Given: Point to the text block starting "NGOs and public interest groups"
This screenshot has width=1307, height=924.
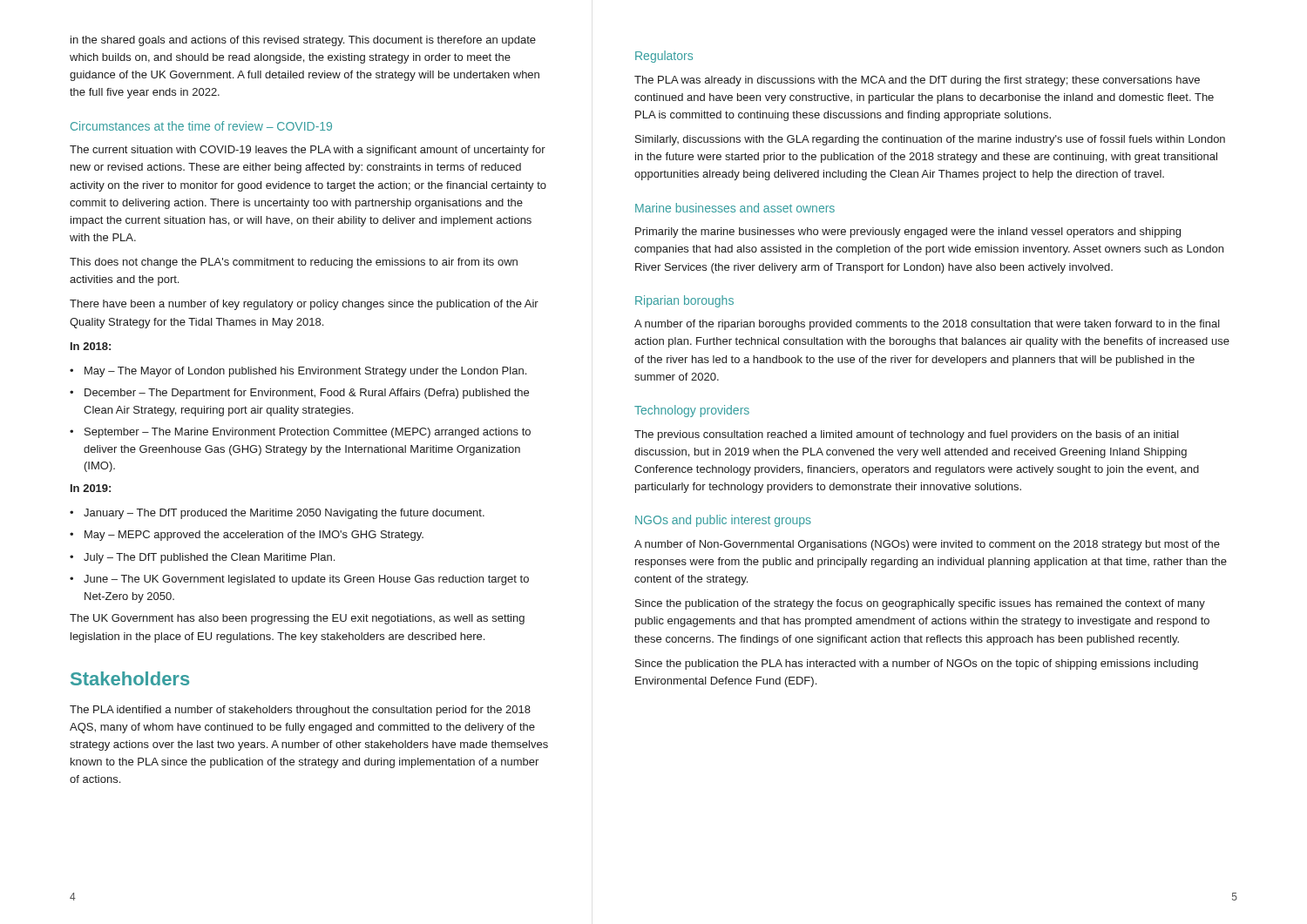Looking at the screenshot, I should coord(723,521).
